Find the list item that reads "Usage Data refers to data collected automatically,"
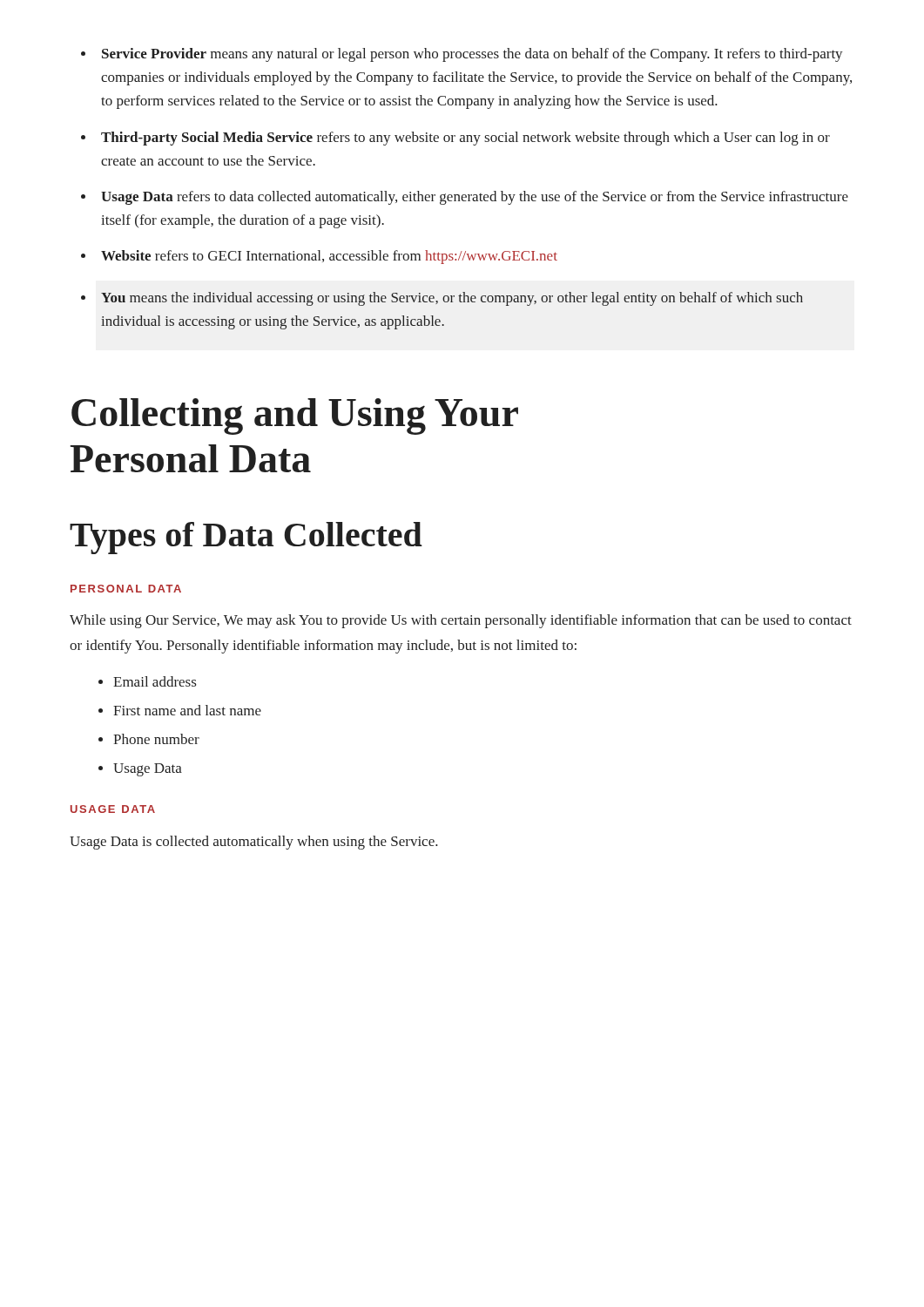Viewport: 924px width, 1307px height. point(475,208)
